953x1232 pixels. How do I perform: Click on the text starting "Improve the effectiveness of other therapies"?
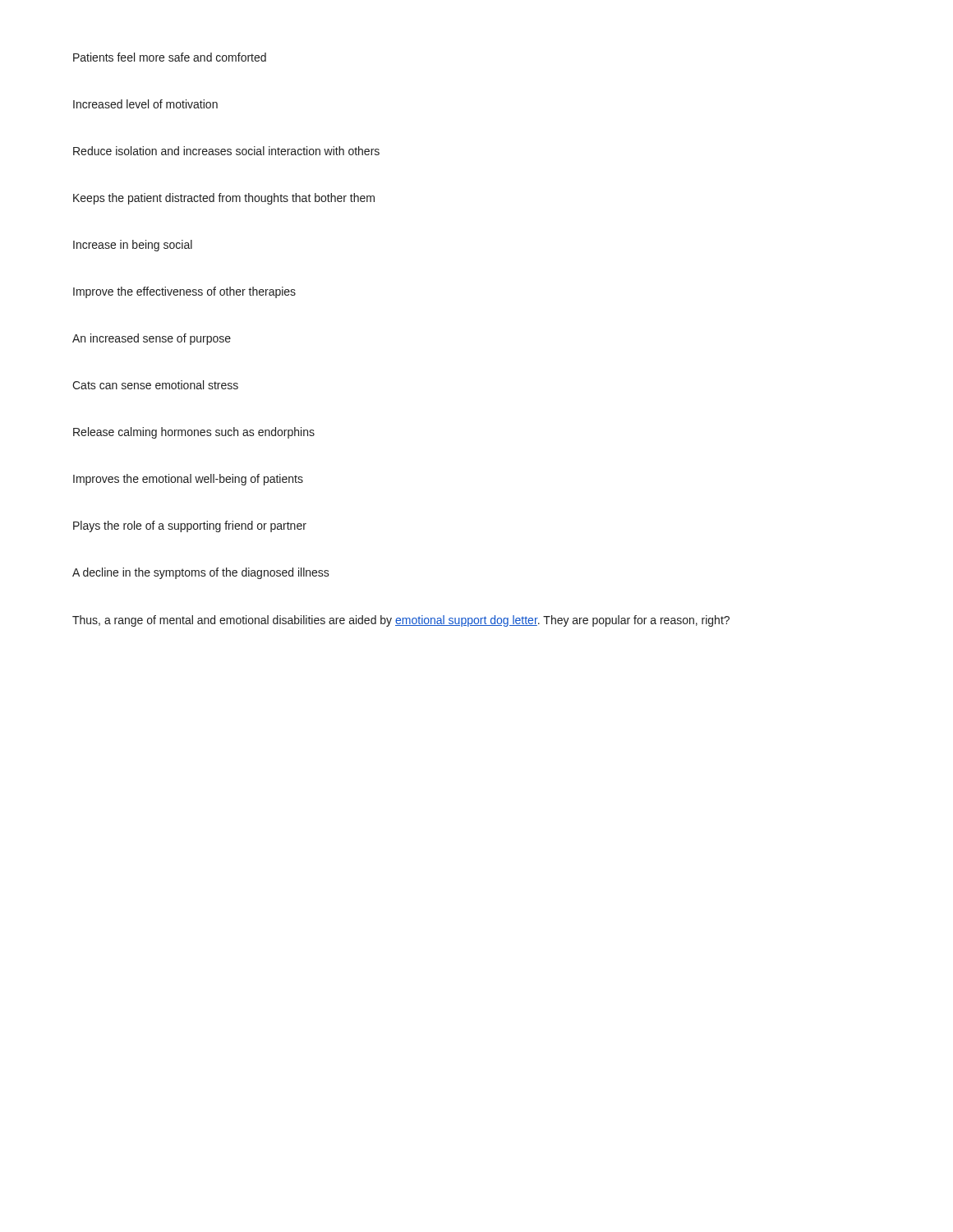coord(184,292)
